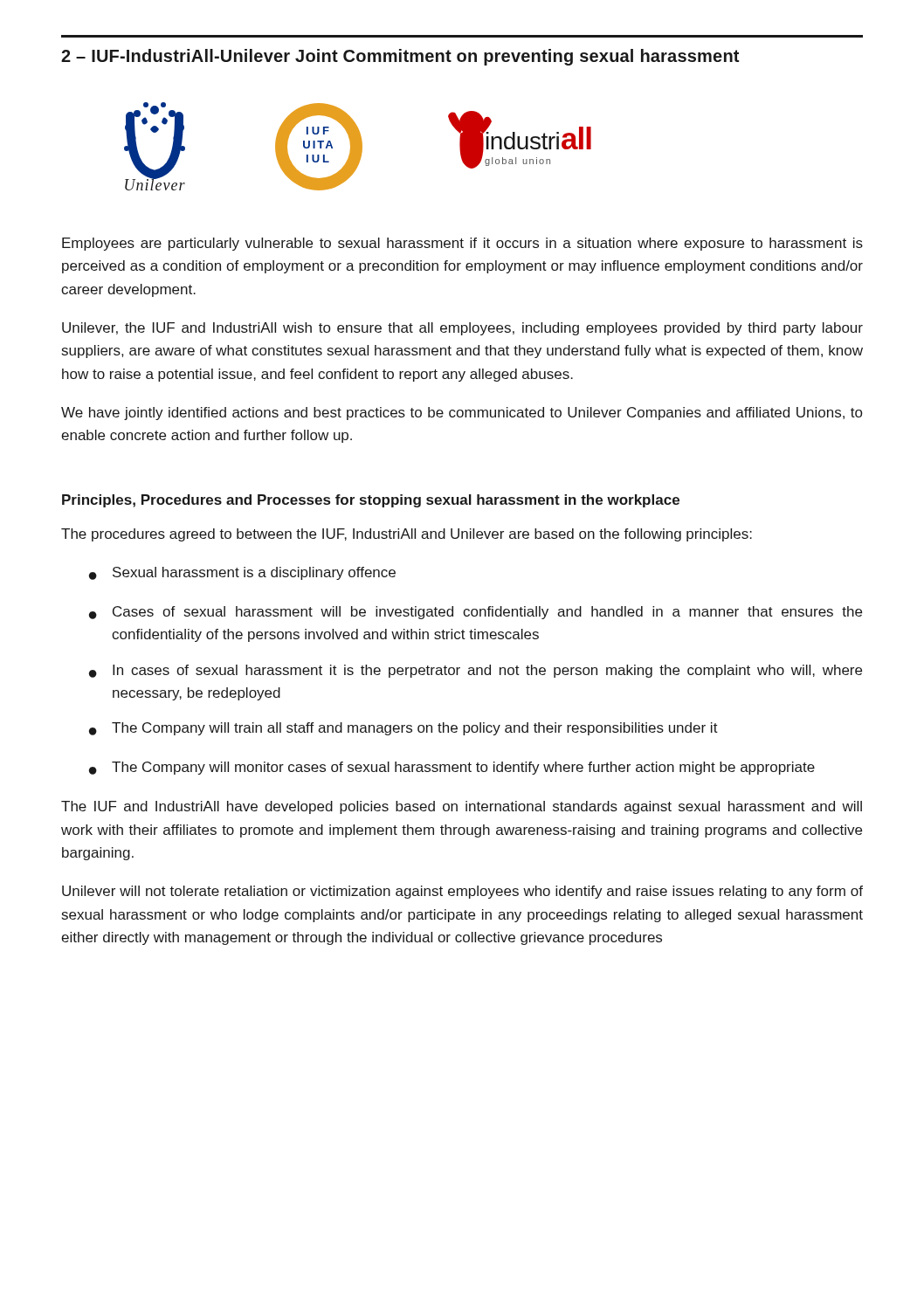924x1310 pixels.
Task: Navigate to the region starting "The IUF and"
Action: (x=462, y=830)
